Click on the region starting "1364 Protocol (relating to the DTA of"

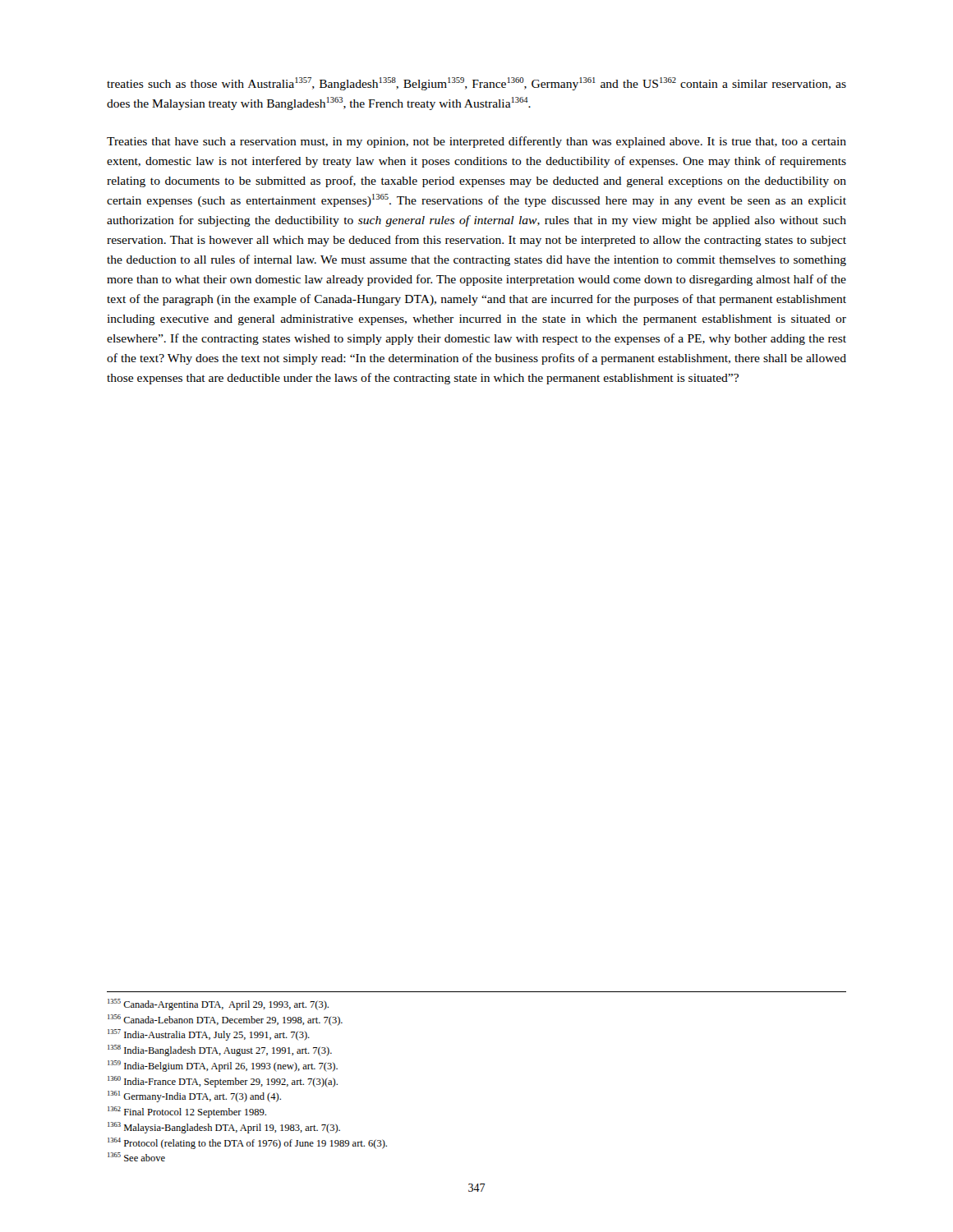coord(247,1142)
